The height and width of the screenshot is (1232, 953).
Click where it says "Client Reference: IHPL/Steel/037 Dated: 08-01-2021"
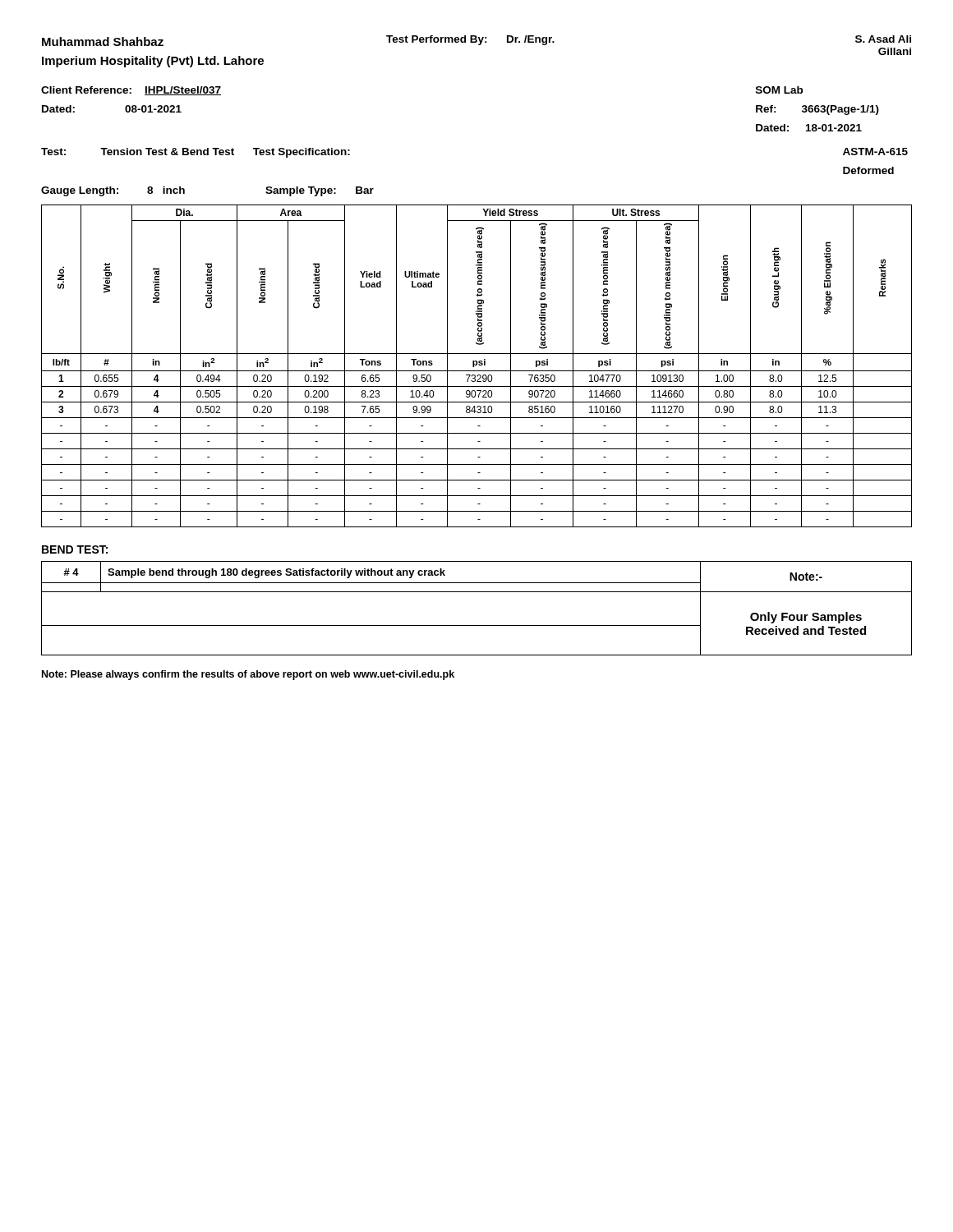point(131,99)
